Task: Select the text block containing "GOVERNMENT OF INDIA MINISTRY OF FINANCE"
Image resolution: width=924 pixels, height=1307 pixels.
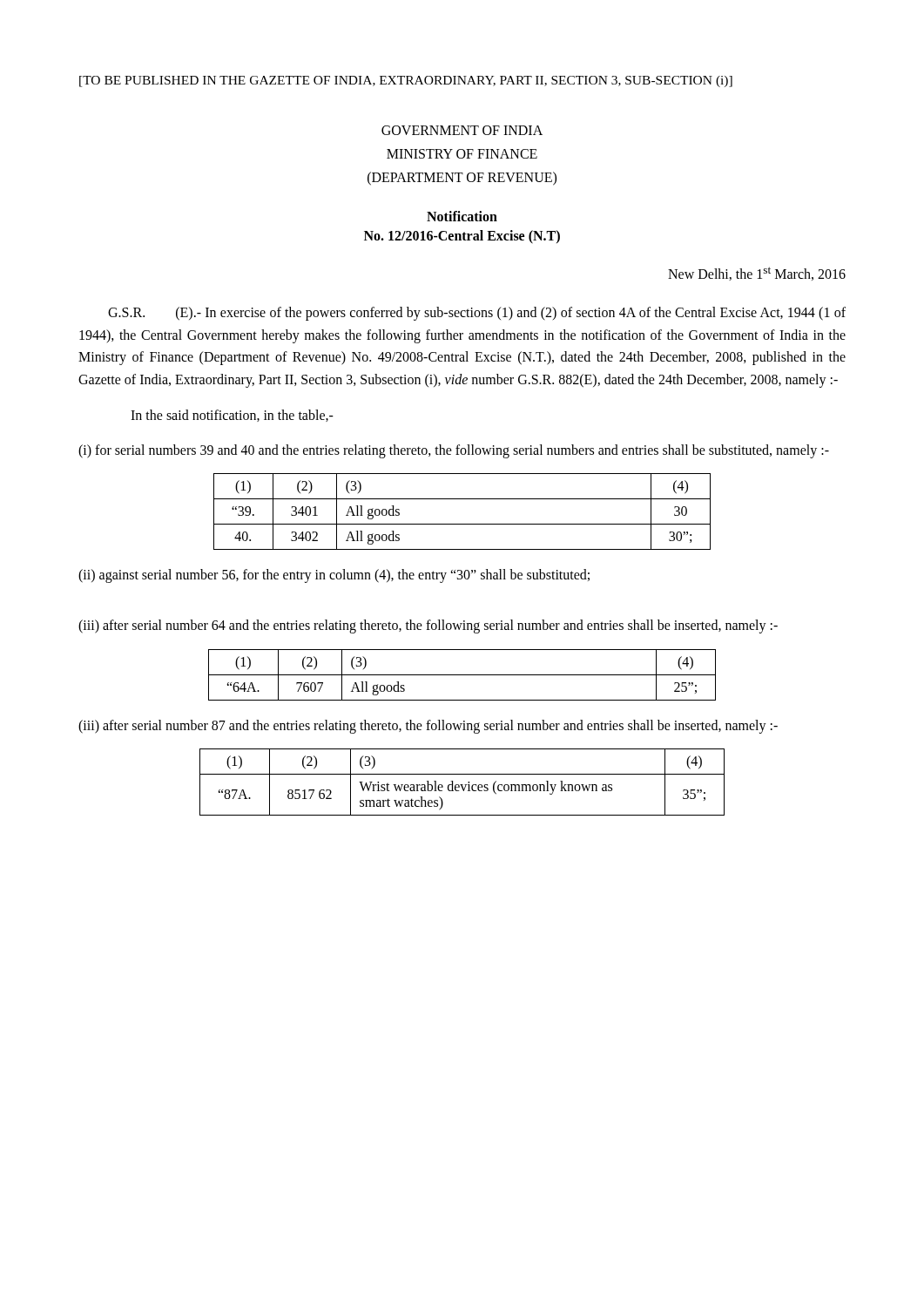Action: (x=462, y=154)
